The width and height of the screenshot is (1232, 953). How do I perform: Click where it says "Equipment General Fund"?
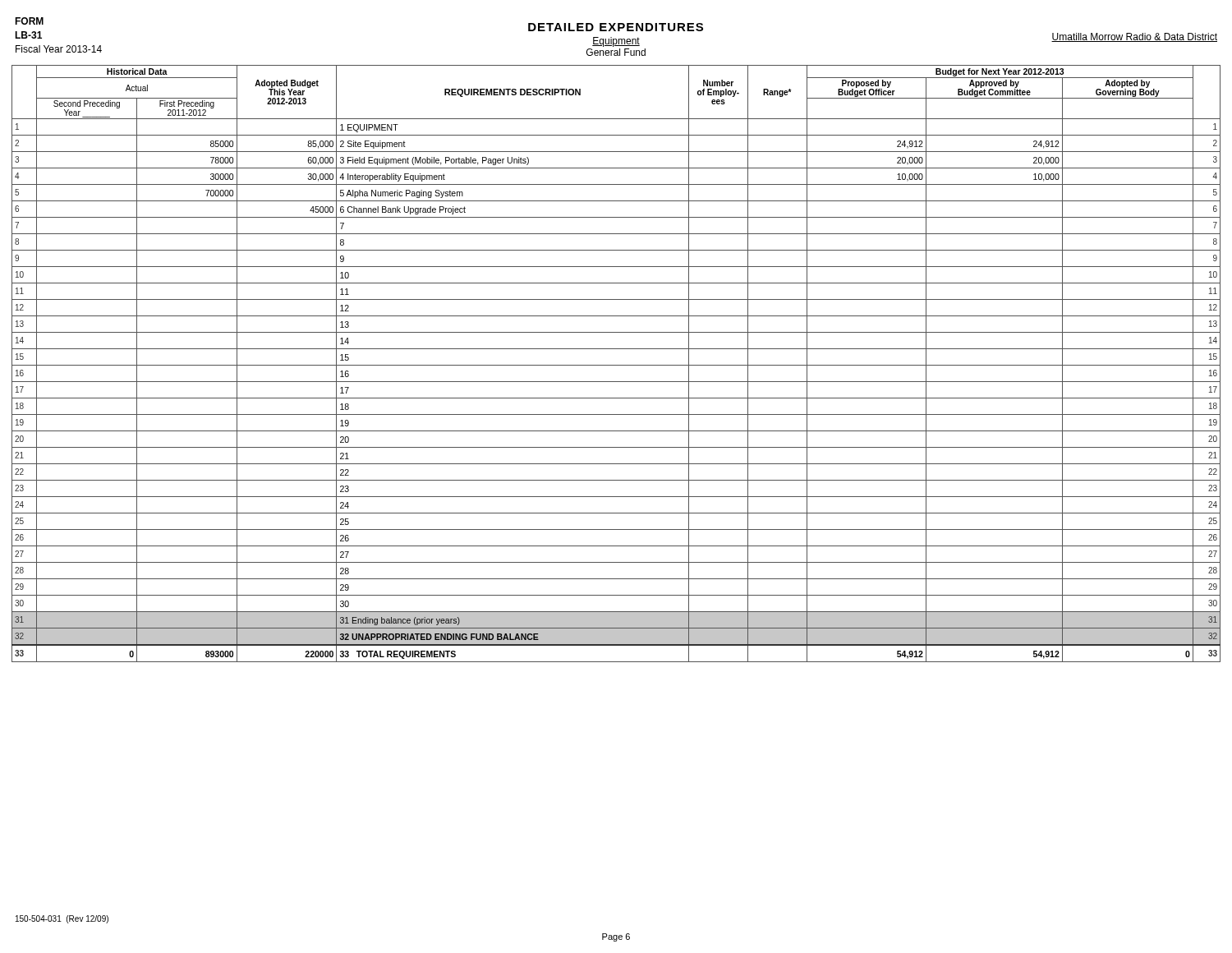point(616,47)
